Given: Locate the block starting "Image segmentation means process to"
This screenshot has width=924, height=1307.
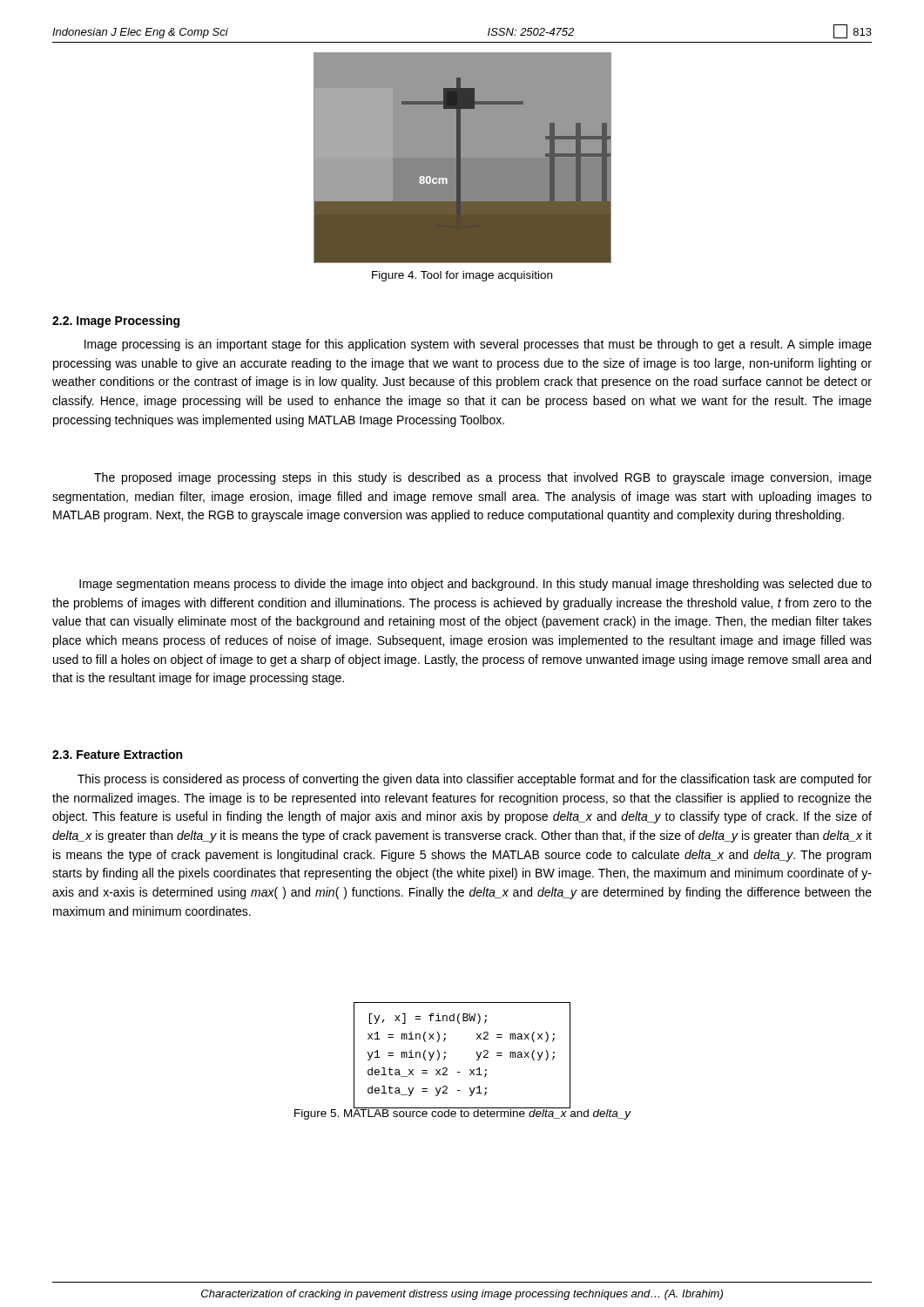Looking at the screenshot, I should [x=462, y=631].
